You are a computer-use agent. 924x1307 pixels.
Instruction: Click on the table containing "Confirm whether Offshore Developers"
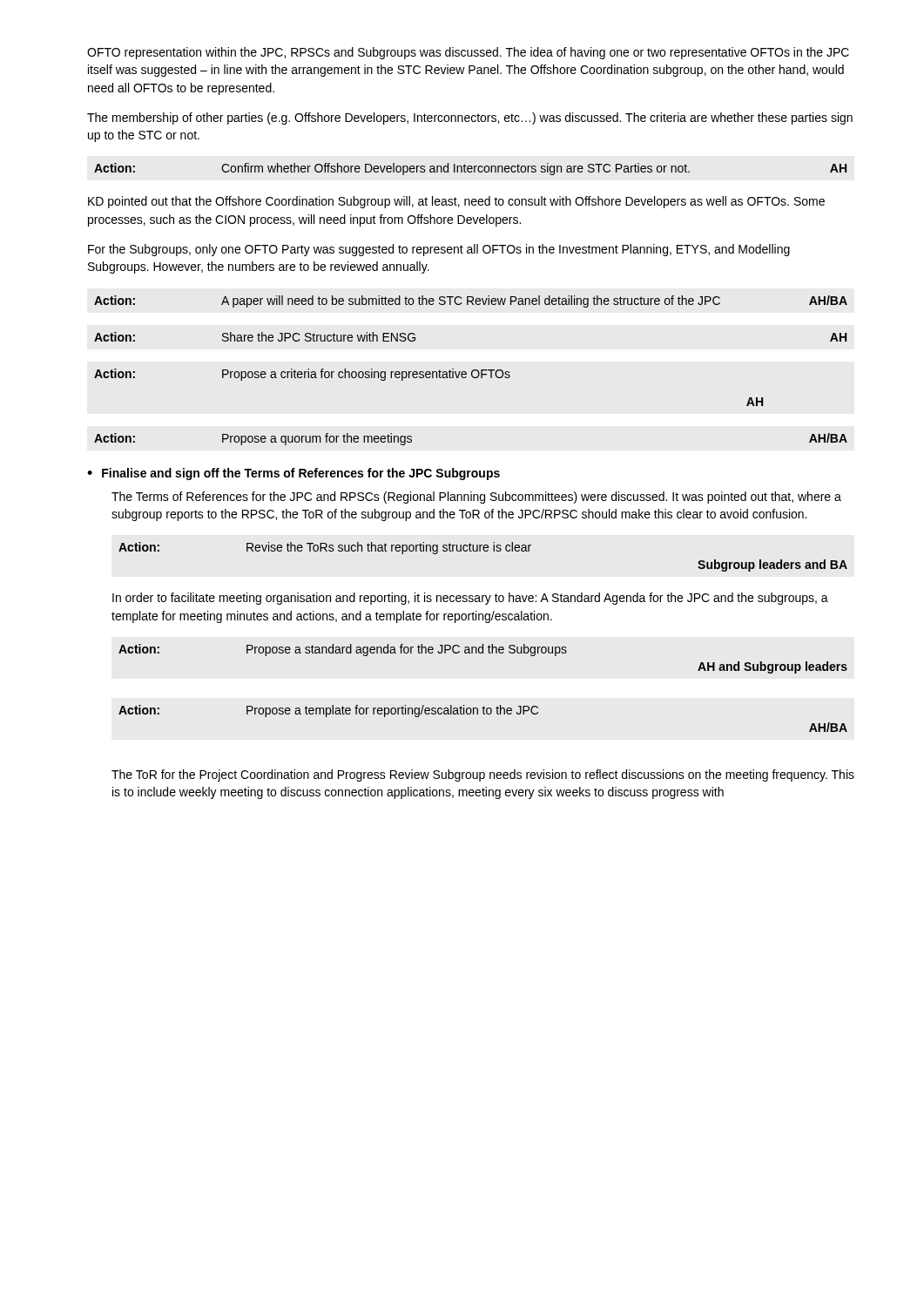pyautogui.click(x=471, y=169)
